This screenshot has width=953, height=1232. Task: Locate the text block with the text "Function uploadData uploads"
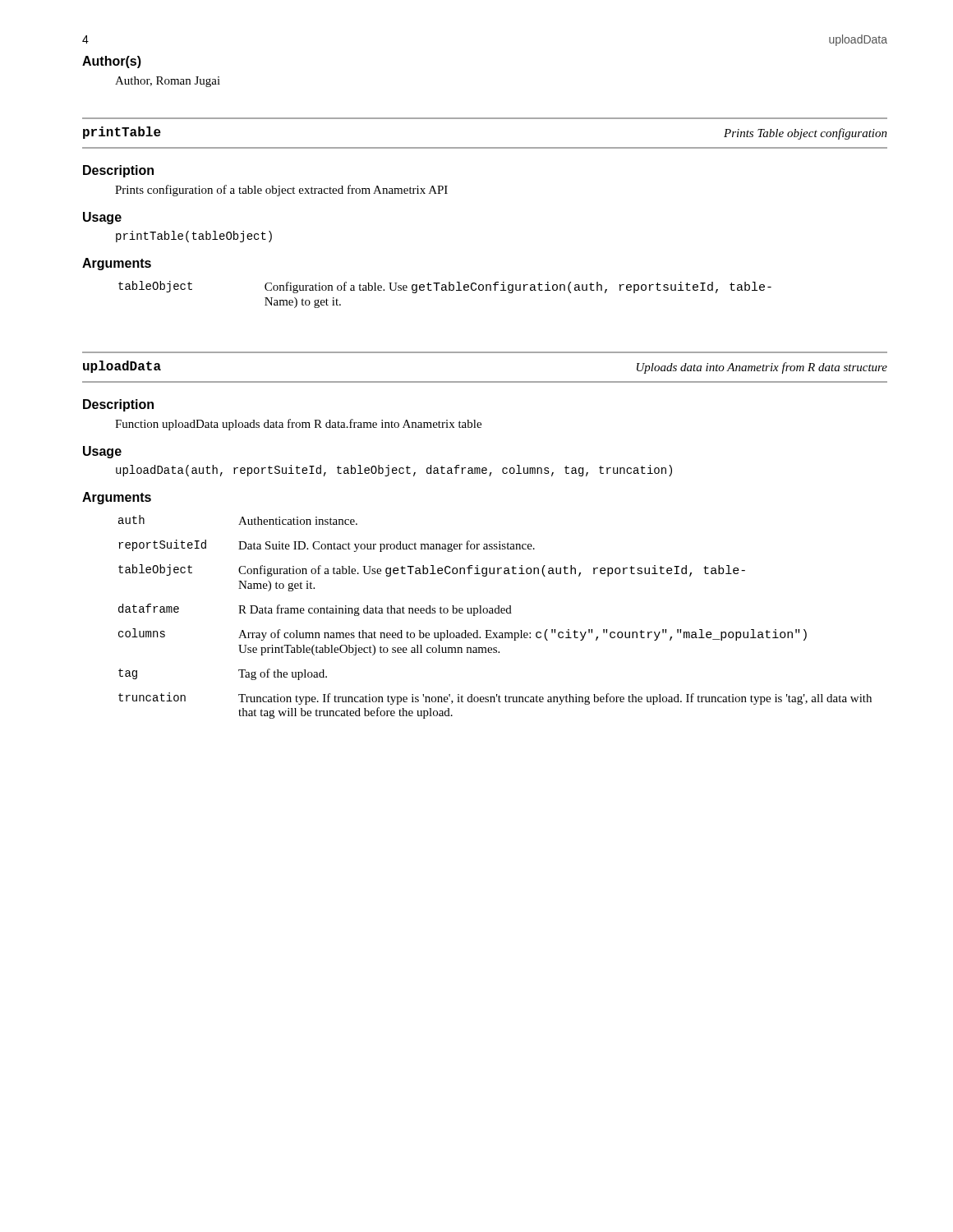[x=298, y=424]
